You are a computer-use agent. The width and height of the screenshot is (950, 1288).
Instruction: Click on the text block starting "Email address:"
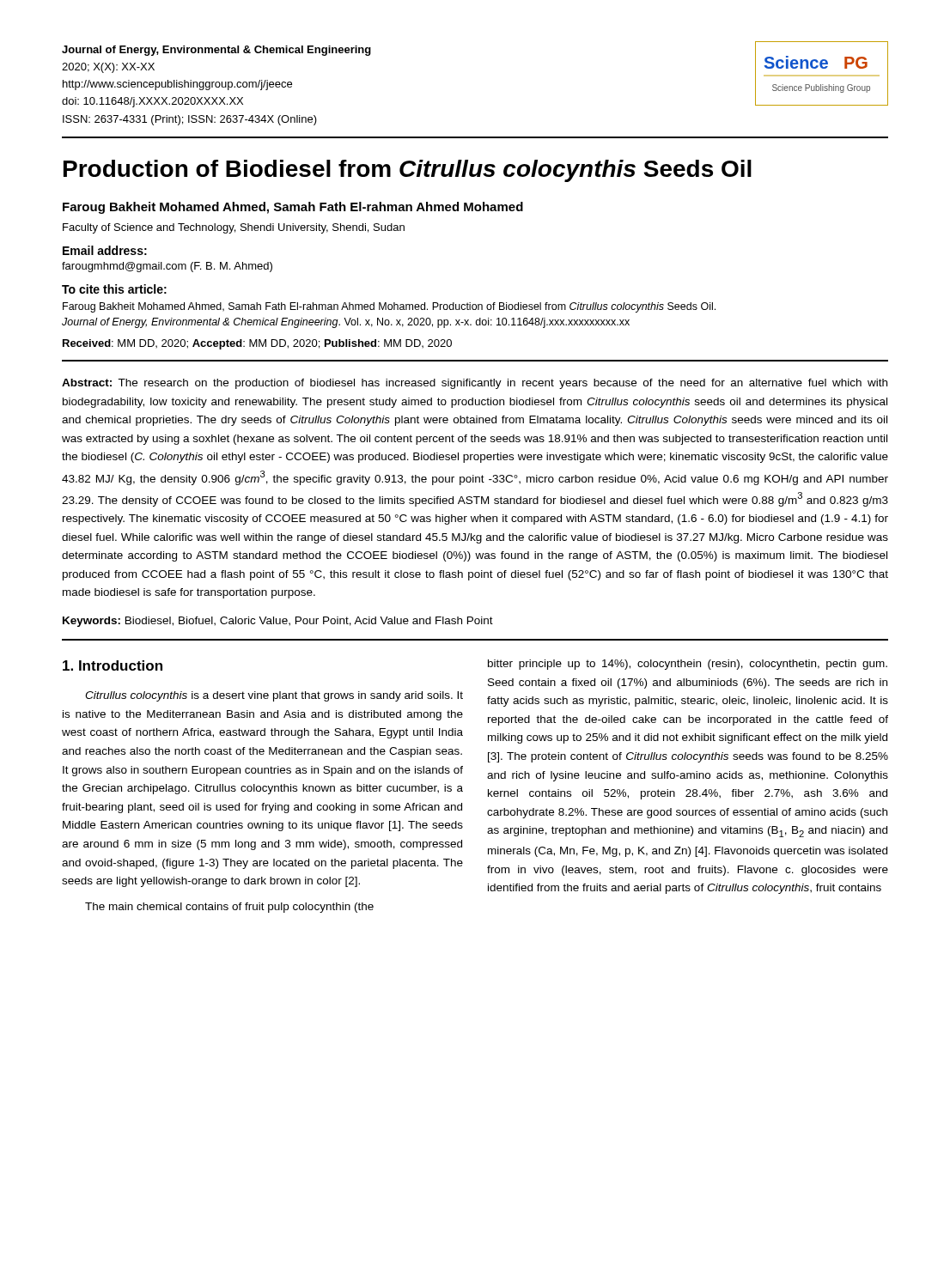pyautogui.click(x=105, y=250)
